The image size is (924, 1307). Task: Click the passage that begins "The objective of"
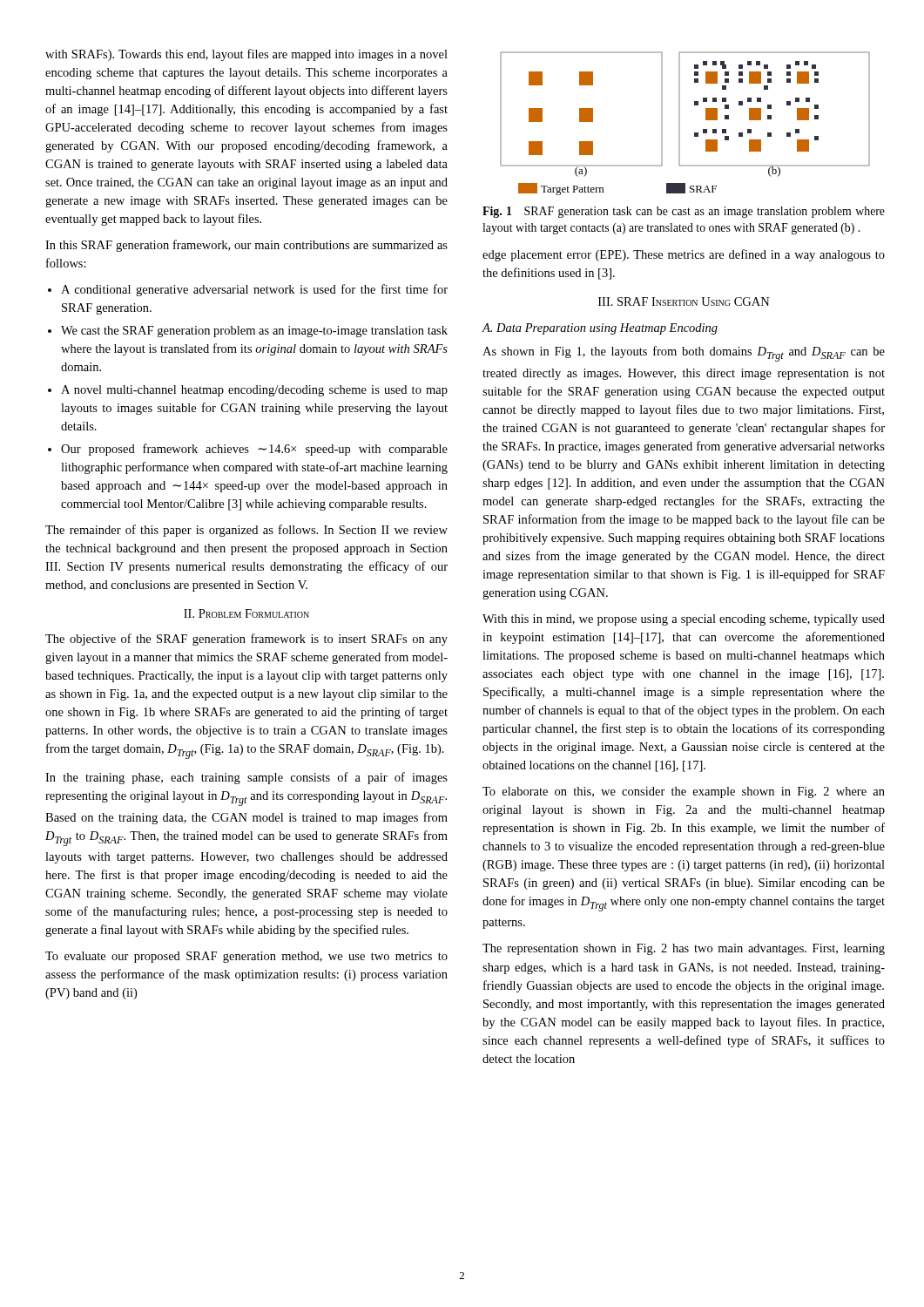pos(246,695)
